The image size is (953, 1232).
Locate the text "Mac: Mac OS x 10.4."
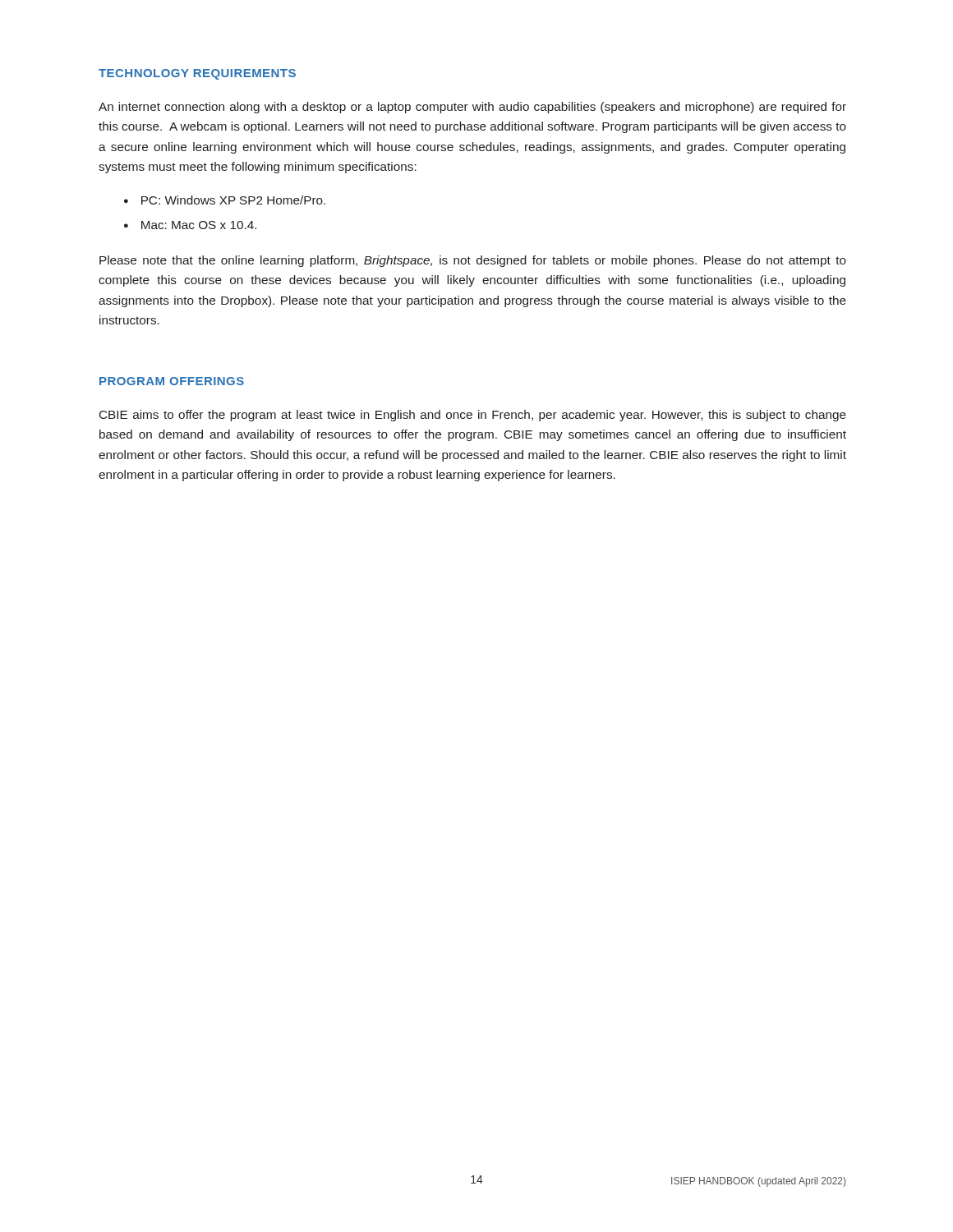point(199,225)
